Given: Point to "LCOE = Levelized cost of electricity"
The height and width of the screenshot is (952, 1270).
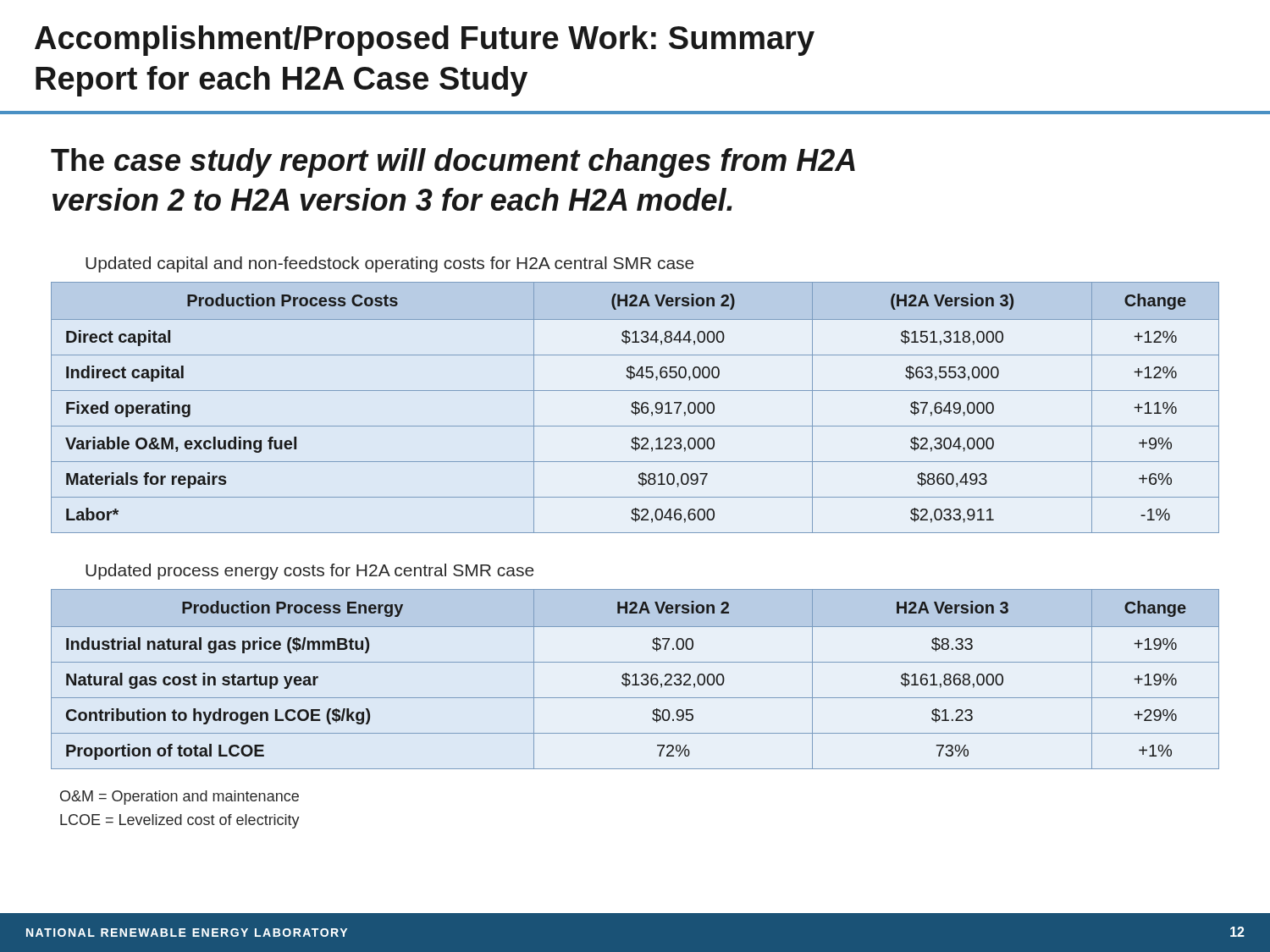Looking at the screenshot, I should (179, 820).
